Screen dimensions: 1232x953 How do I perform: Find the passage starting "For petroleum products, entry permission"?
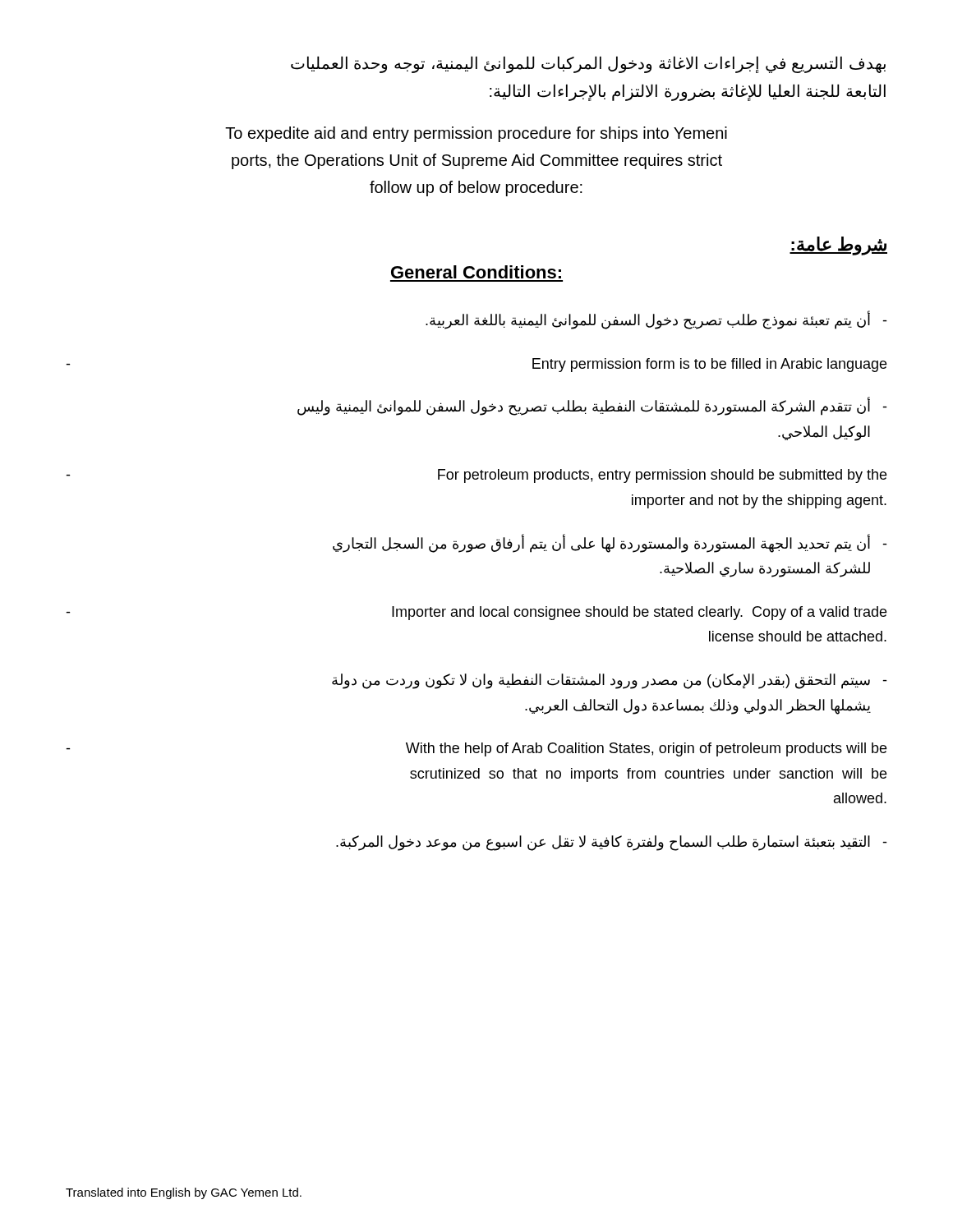[662, 488]
